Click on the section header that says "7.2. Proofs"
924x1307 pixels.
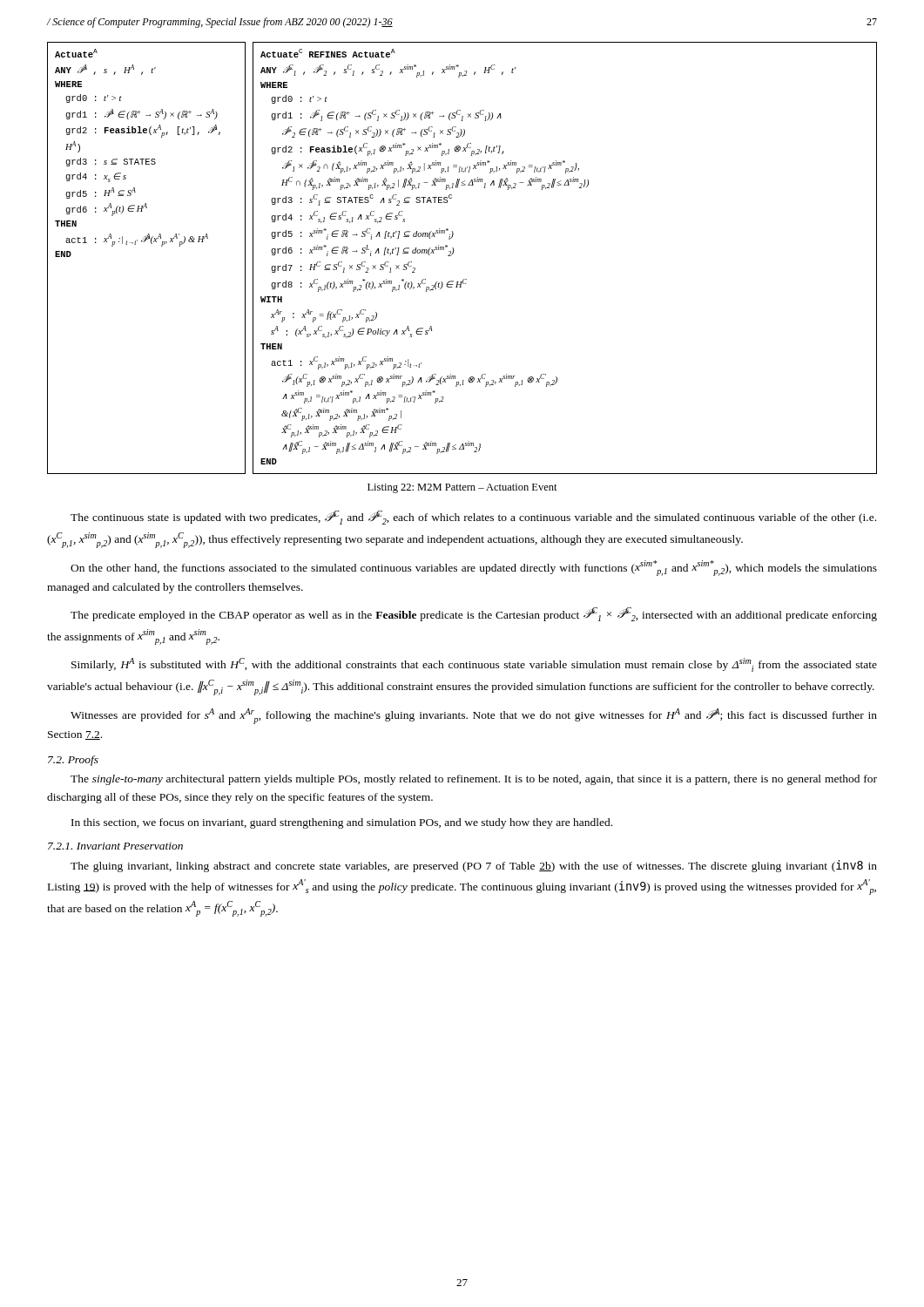tap(73, 759)
